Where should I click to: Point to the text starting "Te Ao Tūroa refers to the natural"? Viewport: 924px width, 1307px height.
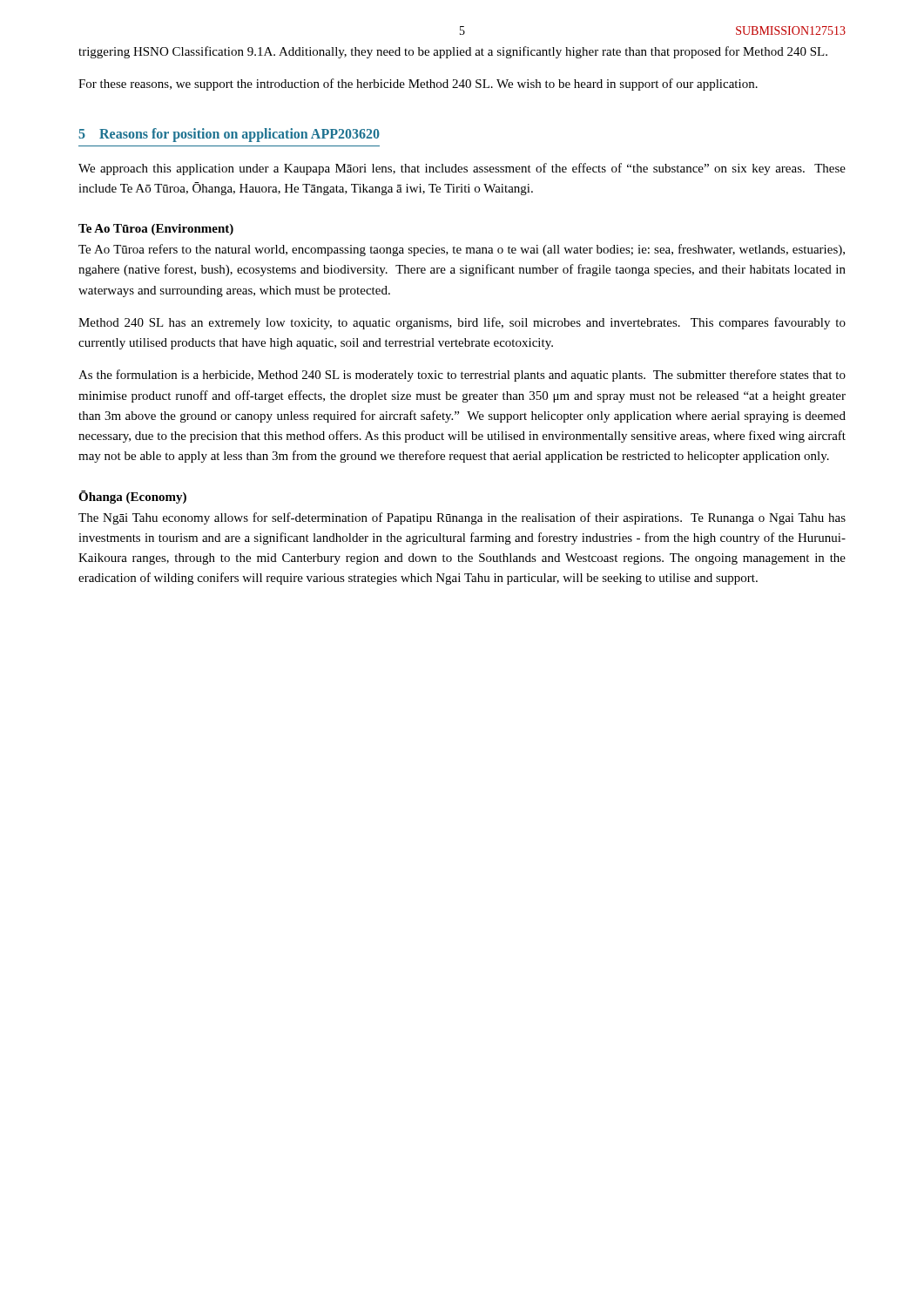(x=462, y=269)
